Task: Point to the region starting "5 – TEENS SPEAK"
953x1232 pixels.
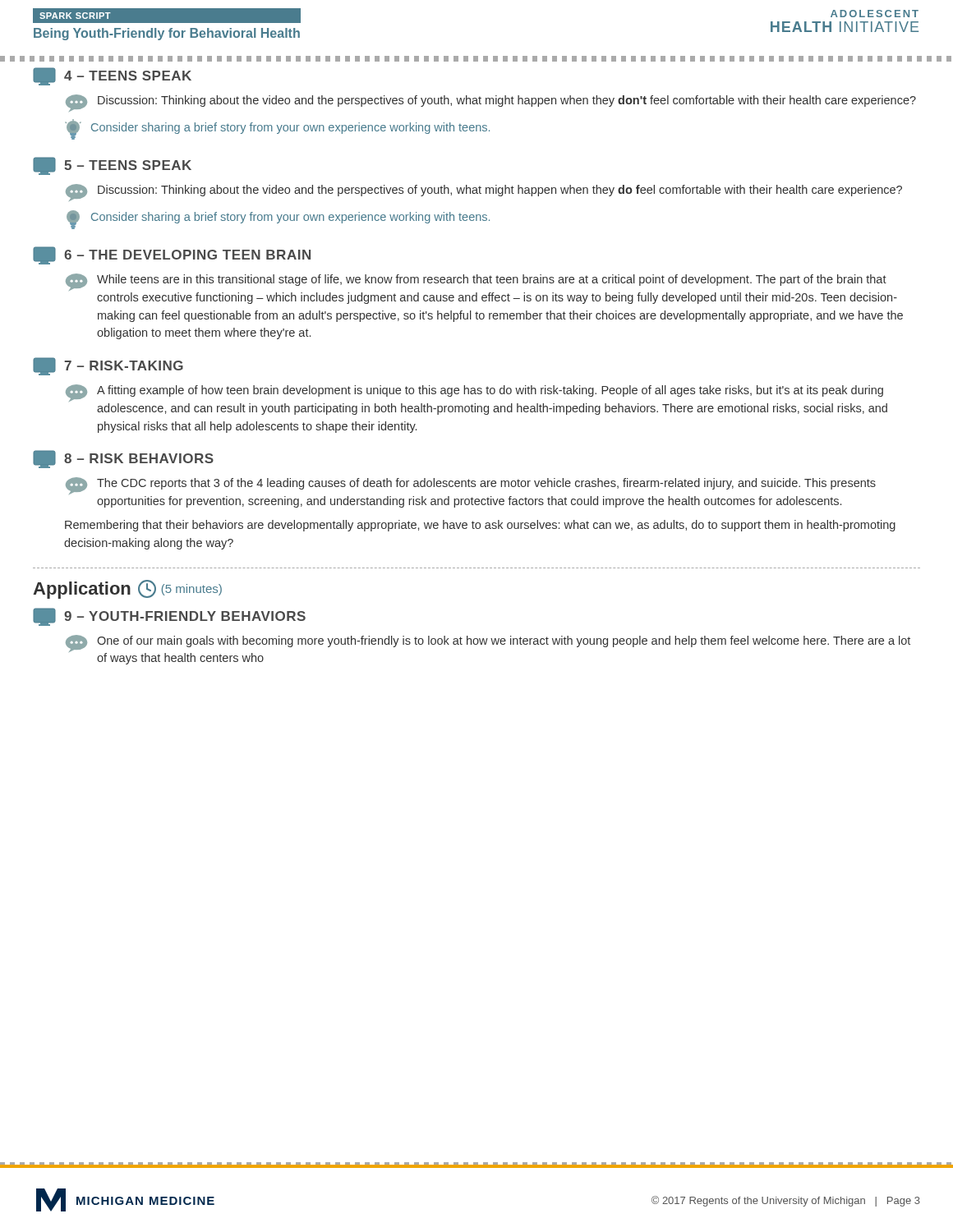Action: (113, 166)
